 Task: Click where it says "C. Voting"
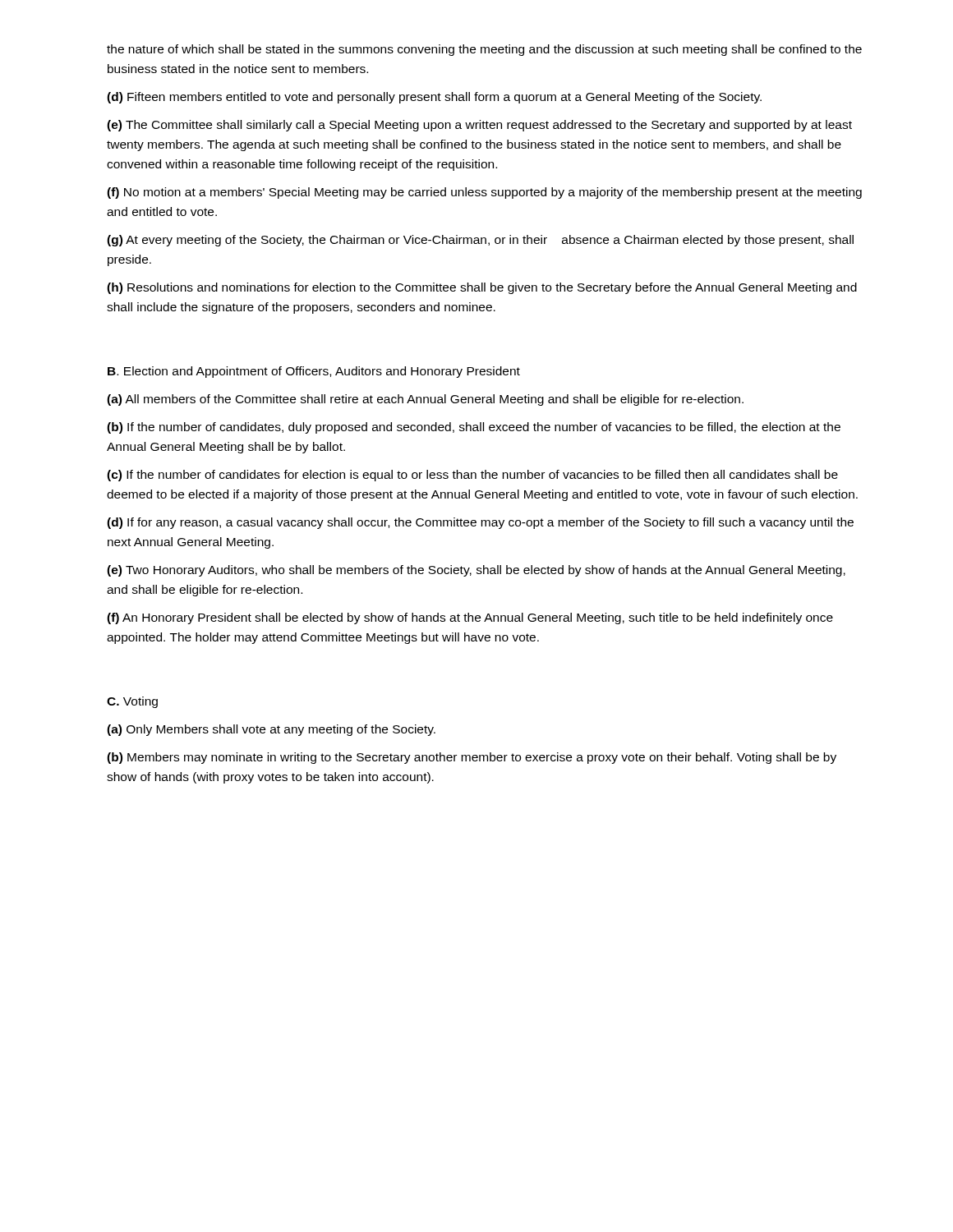[133, 701]
